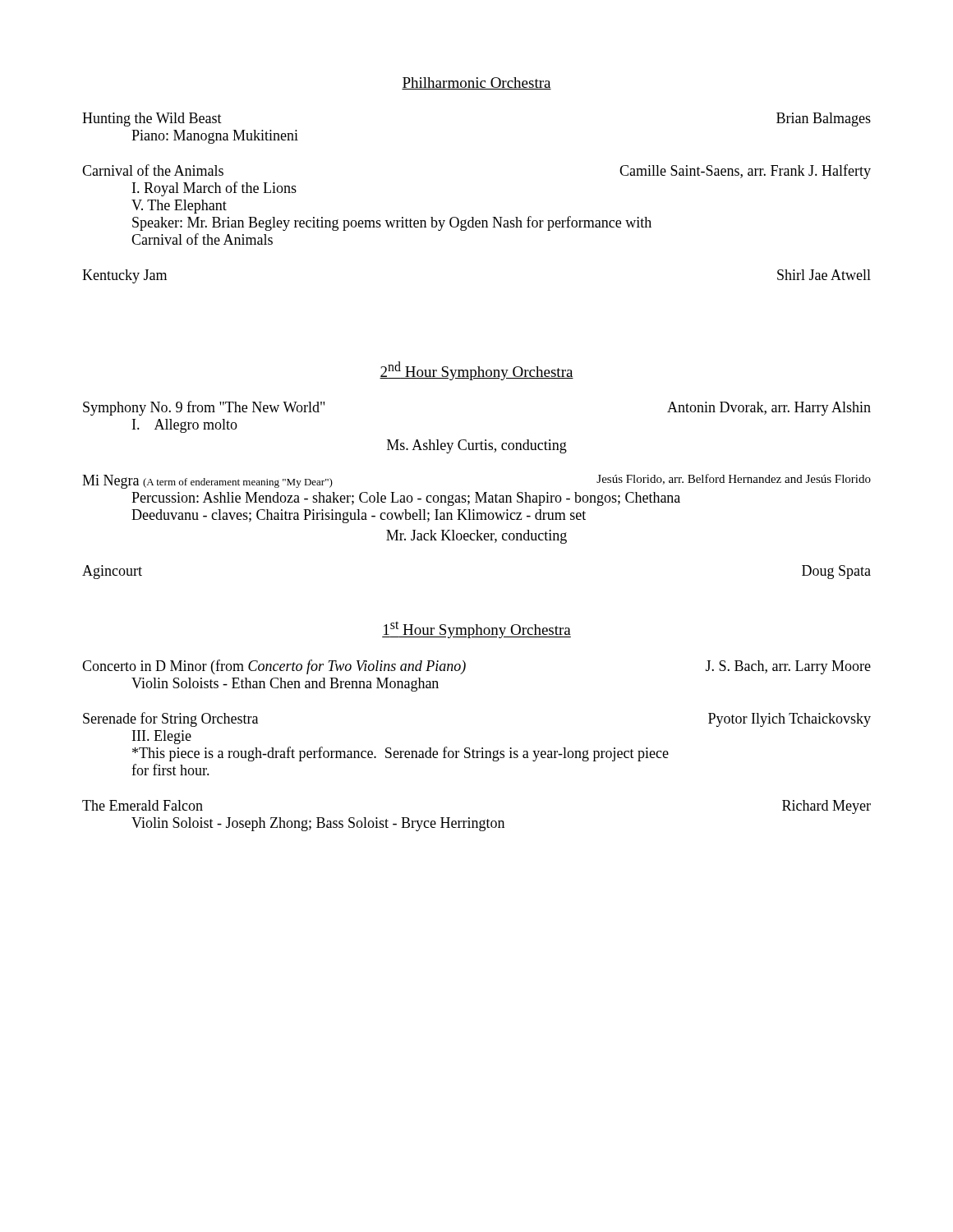Image resolution: width=953 pixels, height=1232 pixels.
Task: Point to the block beginning "The Emerald Falcon Richard Meyer"
Action: [x=476, y=814]
